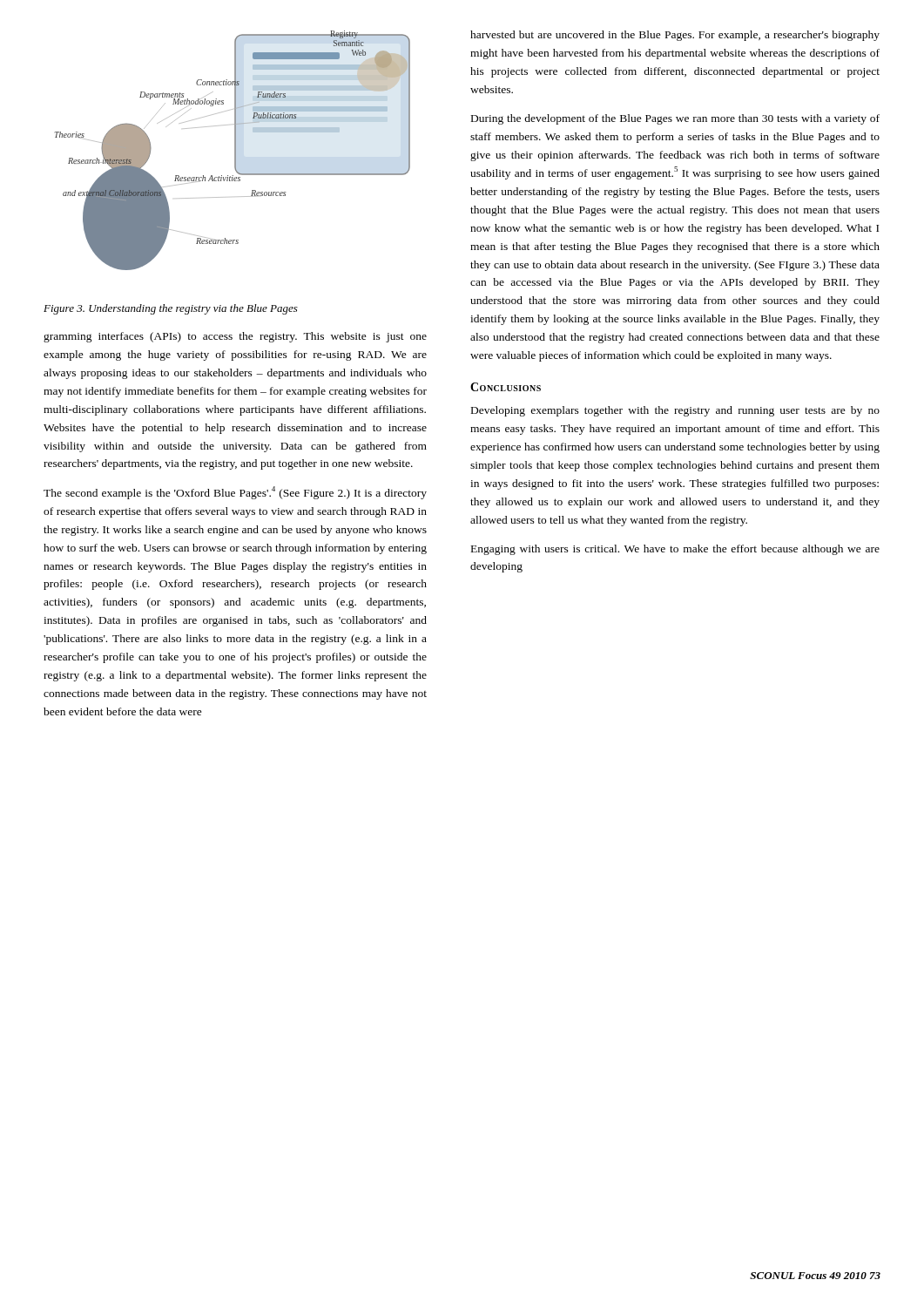Navigate to the region starting "Figure 3. Understanding the registry"
The width and height of the screenshot is (924, 1307).
tap(171, 308)
